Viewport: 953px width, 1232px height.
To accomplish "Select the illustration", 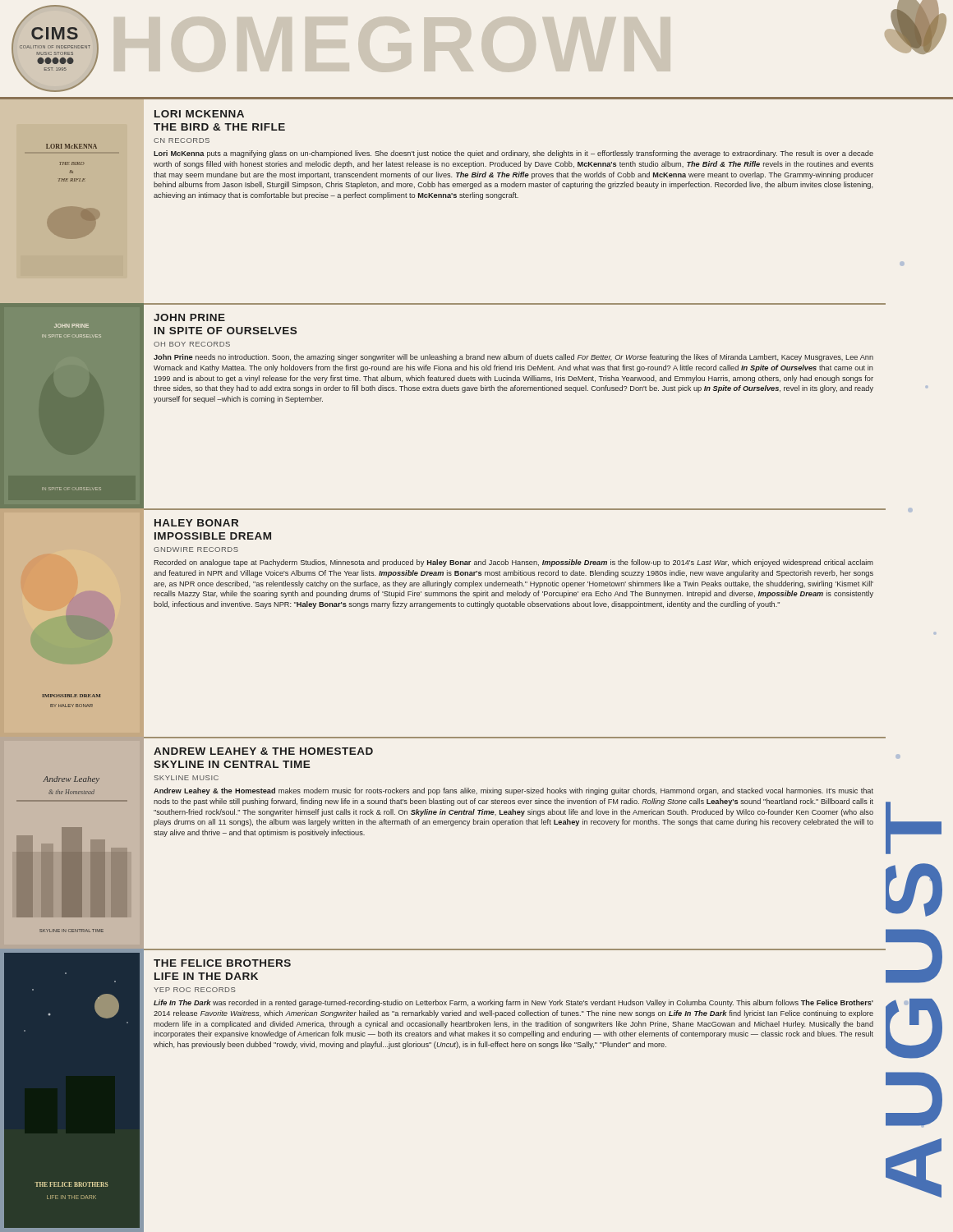I will 919,666.
